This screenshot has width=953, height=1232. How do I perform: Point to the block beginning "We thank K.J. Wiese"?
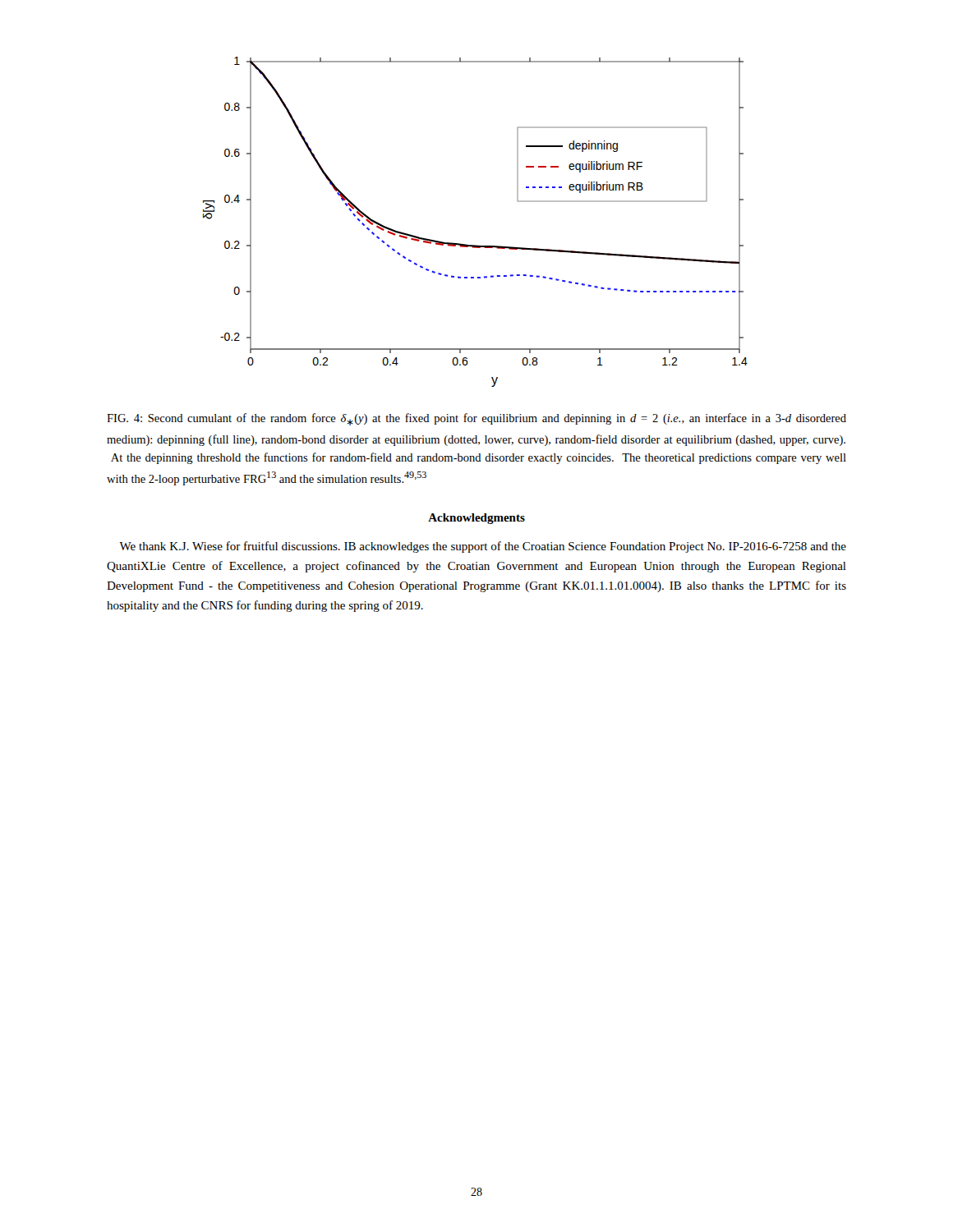click(x=476, y=576)
